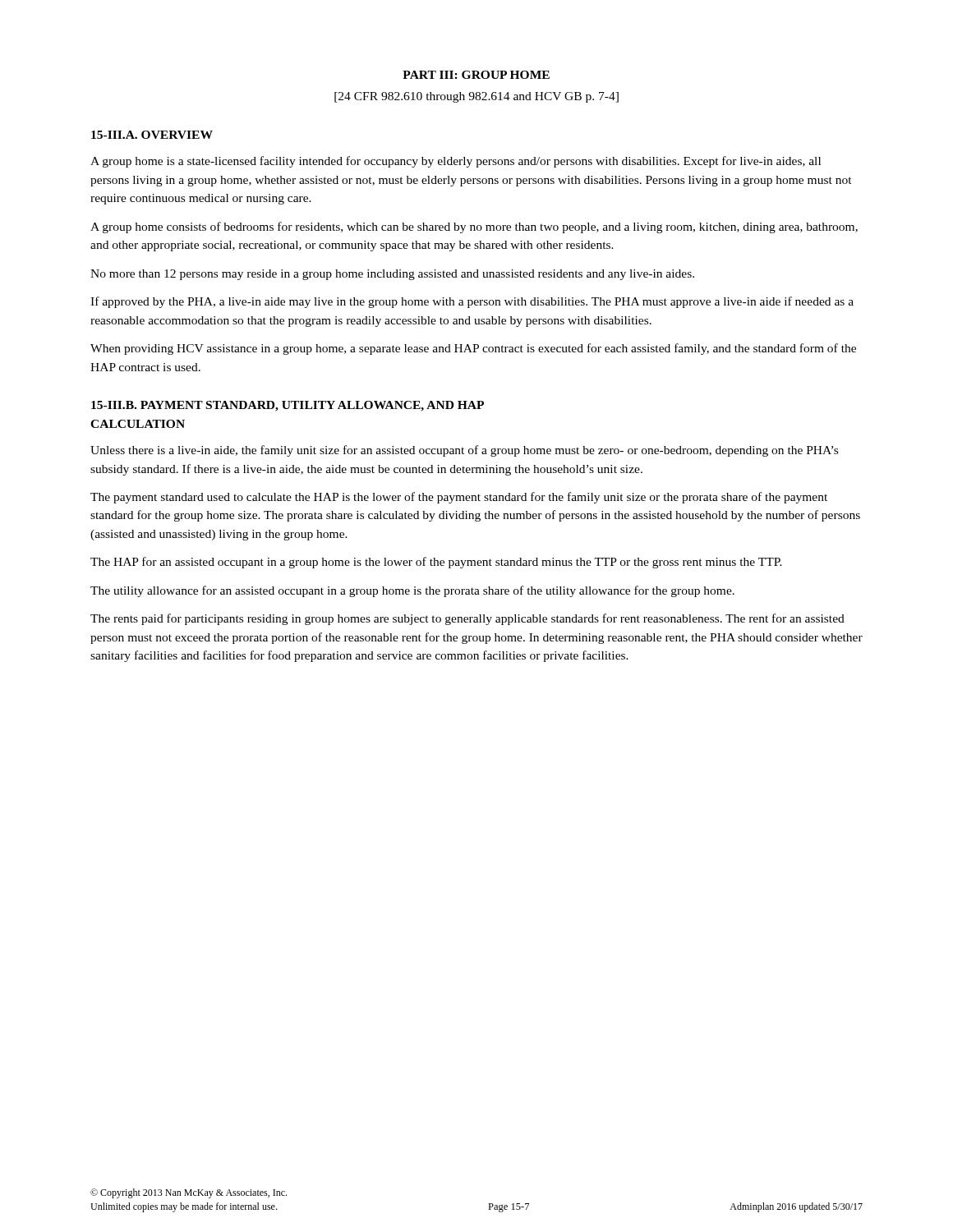Screen dimensions: 1232x953
Task: Click on the text starting "15-III.A. OVERVIEW"
Action: (152, 134)
